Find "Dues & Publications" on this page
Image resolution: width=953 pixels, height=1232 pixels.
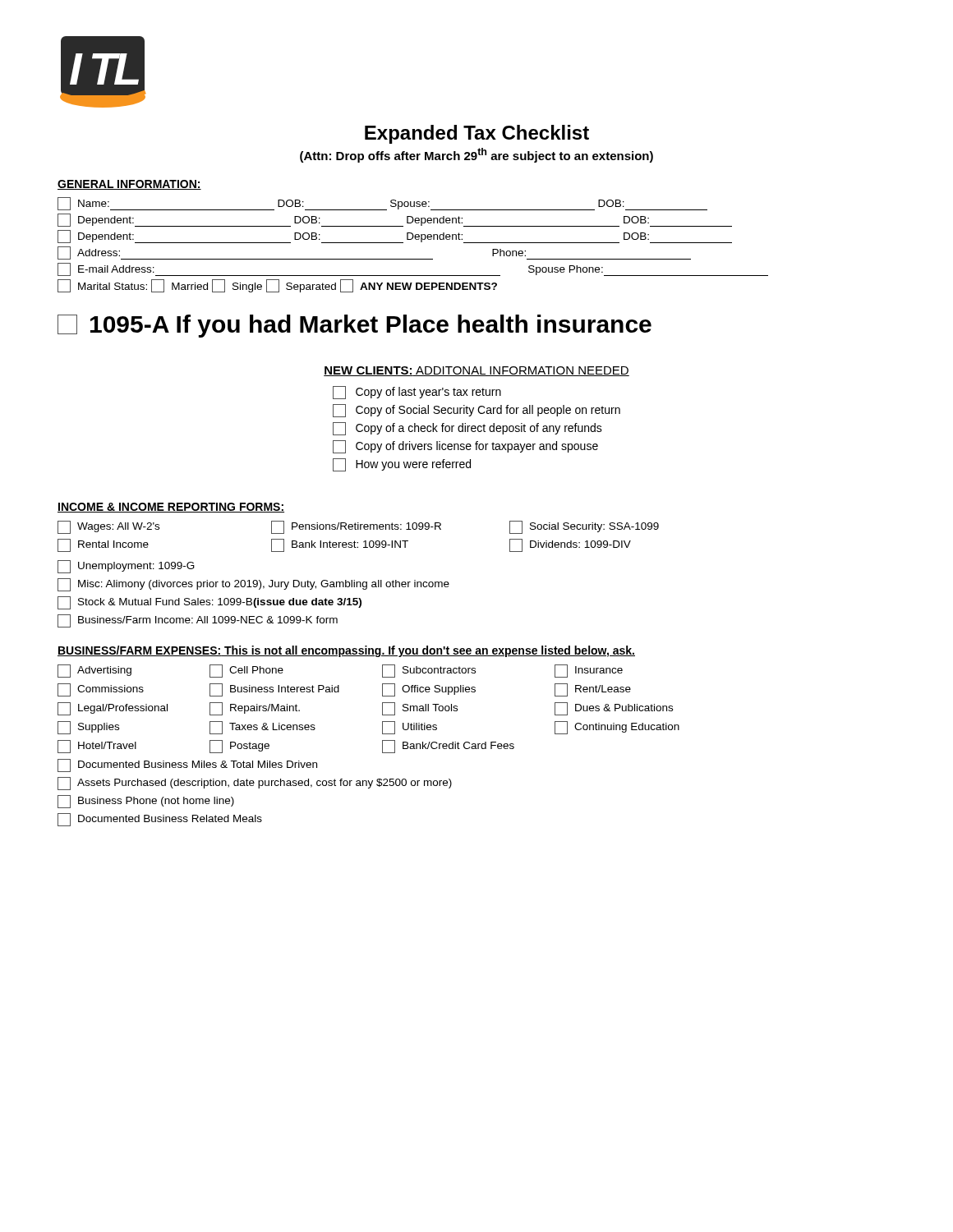[x=614, y=708]
